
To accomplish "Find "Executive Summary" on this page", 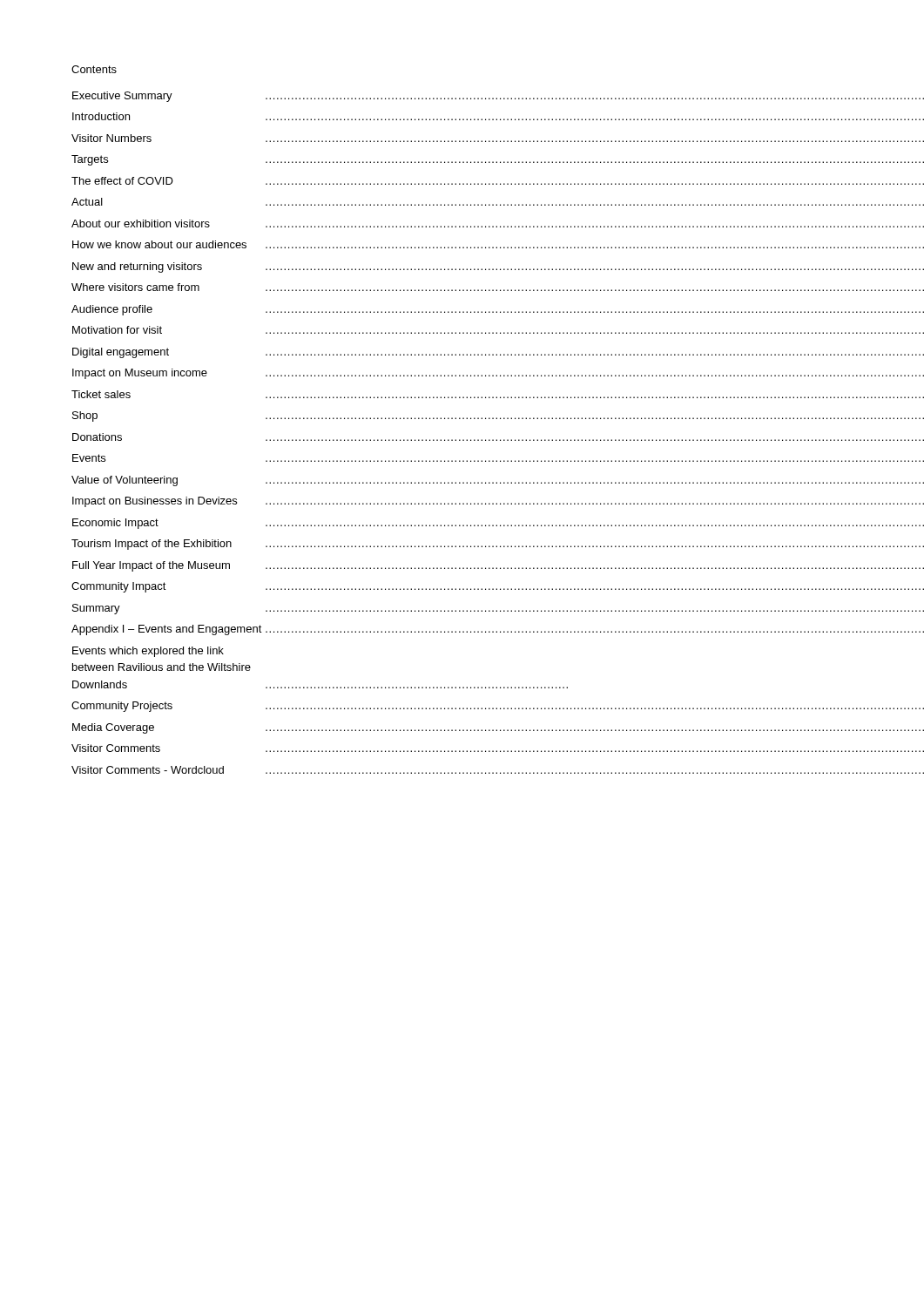I will coord(498,95).
